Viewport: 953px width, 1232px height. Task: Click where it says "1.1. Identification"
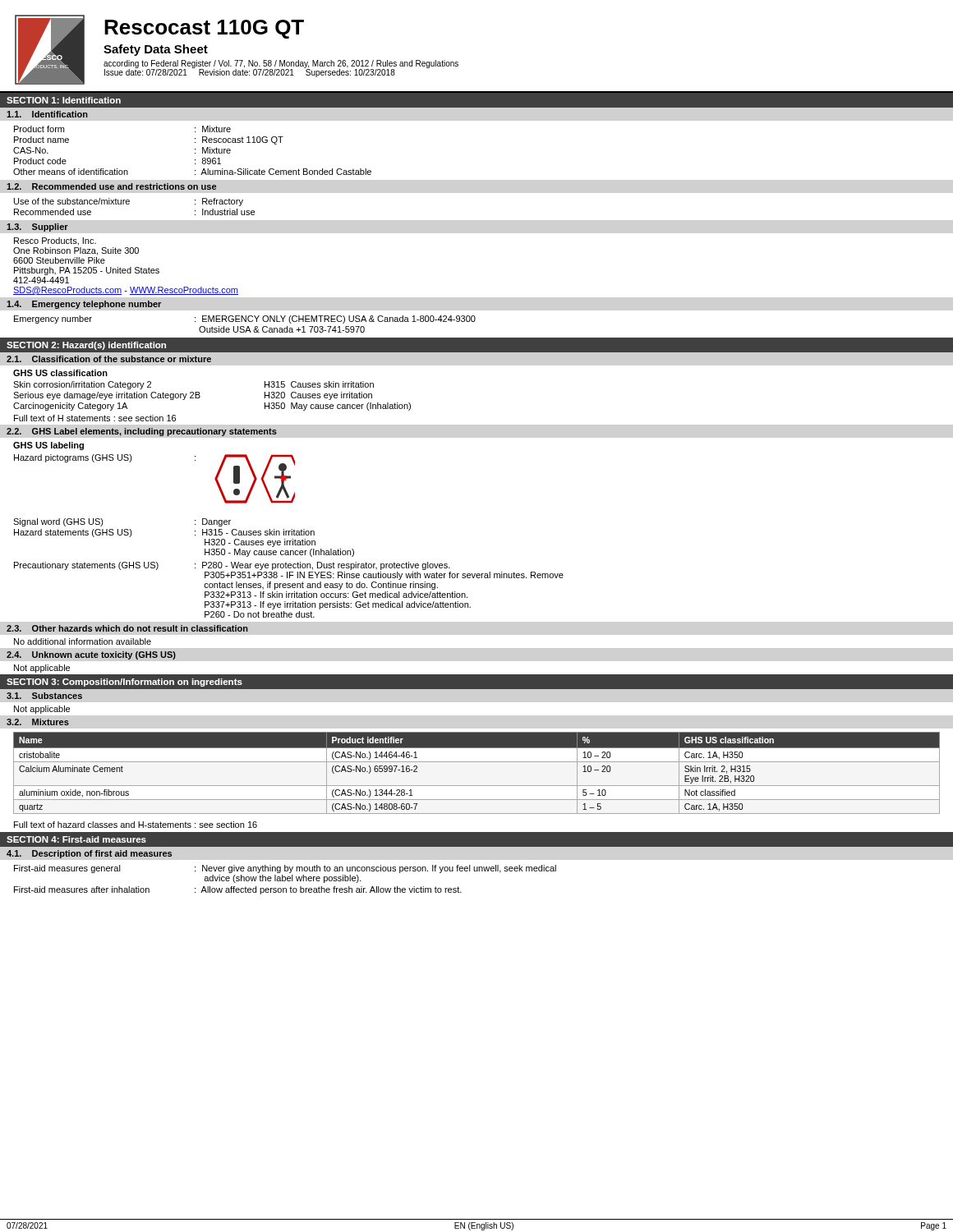47,114
